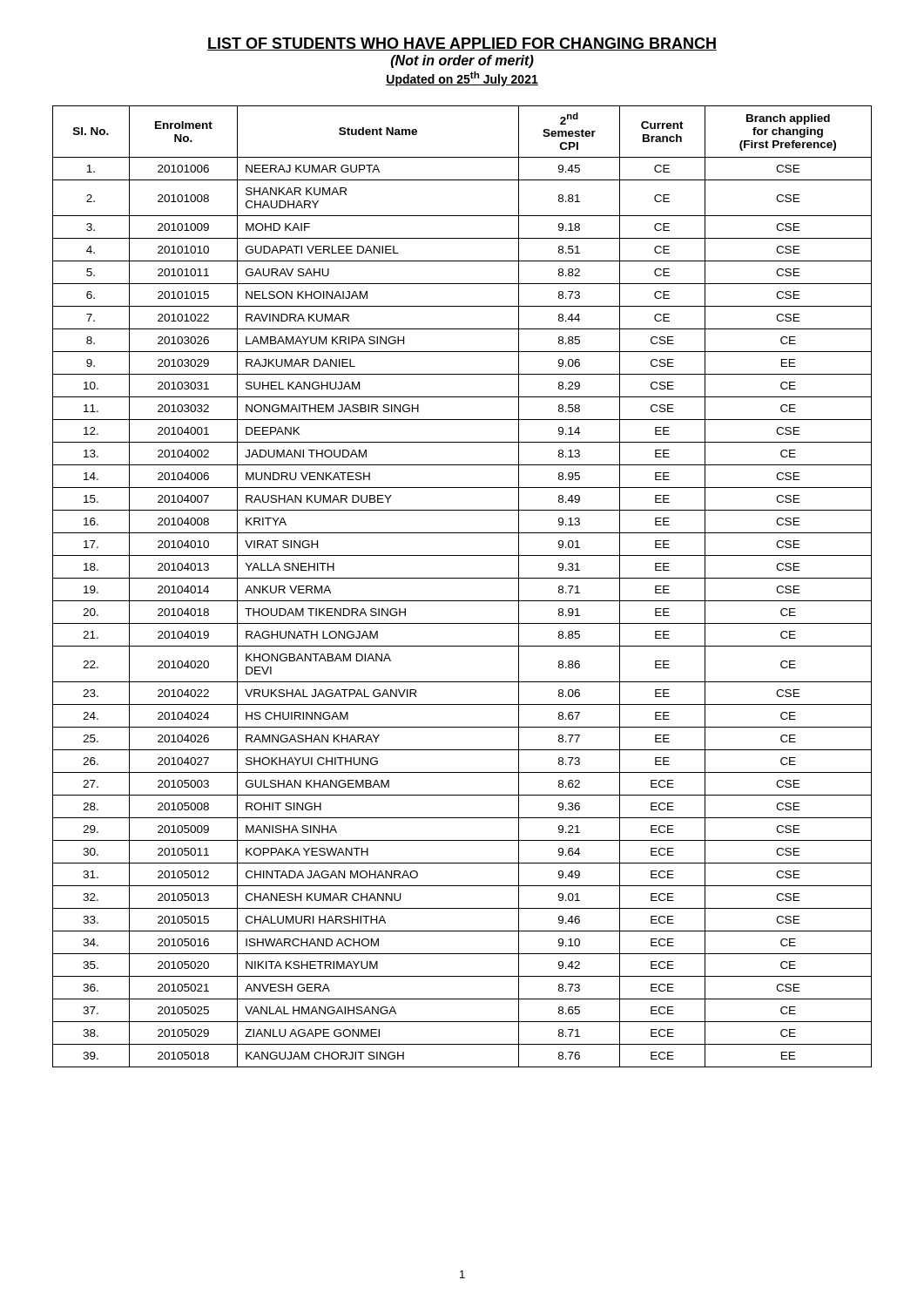Image resolution: width=924 pixels, height=1307 pixels.
Task: Click a table
Action: click(462, 586)
